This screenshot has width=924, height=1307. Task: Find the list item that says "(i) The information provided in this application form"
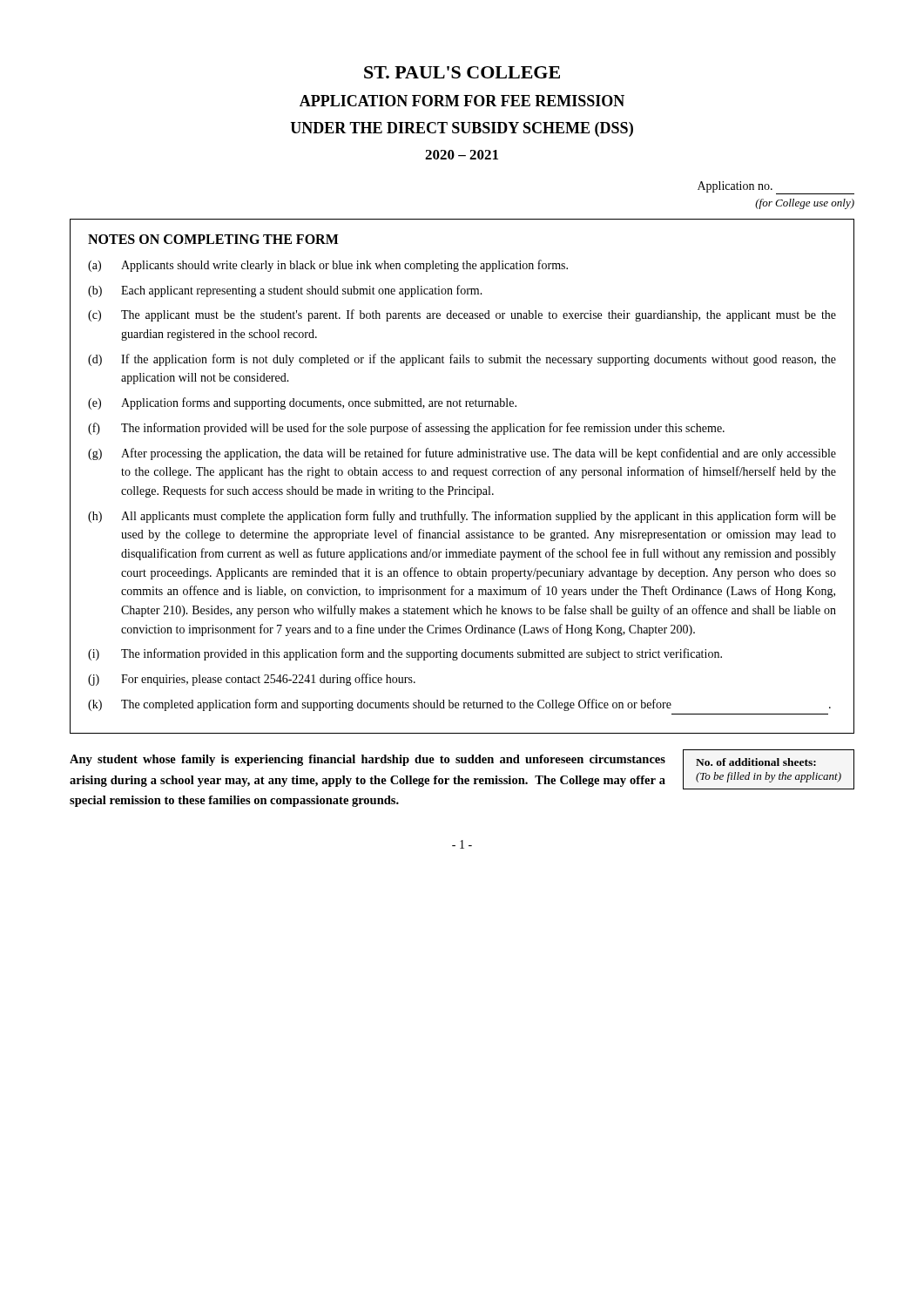tap(462, 655)
